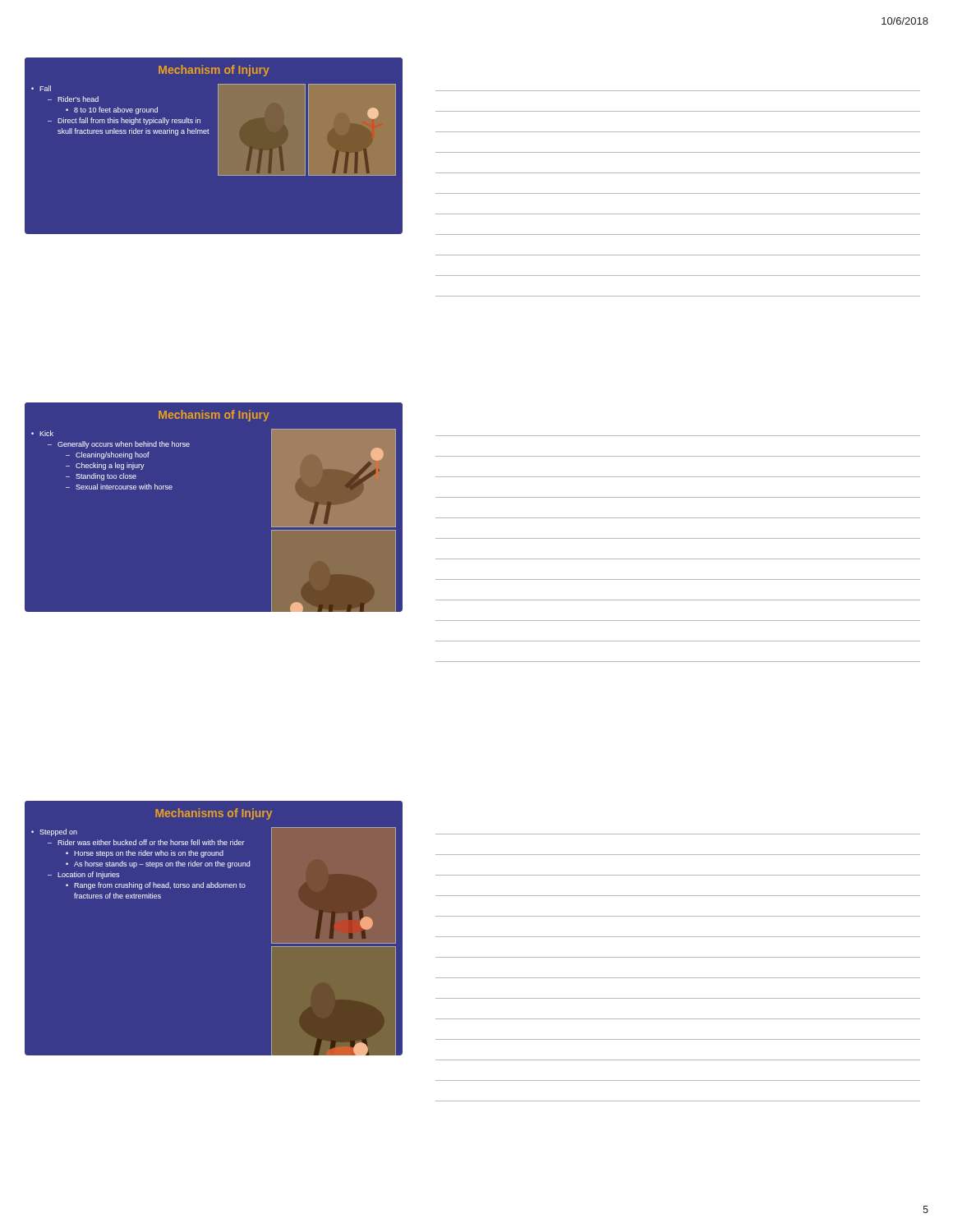Select the text starting "Stepped on Rider was either"

tap(149, 865)
